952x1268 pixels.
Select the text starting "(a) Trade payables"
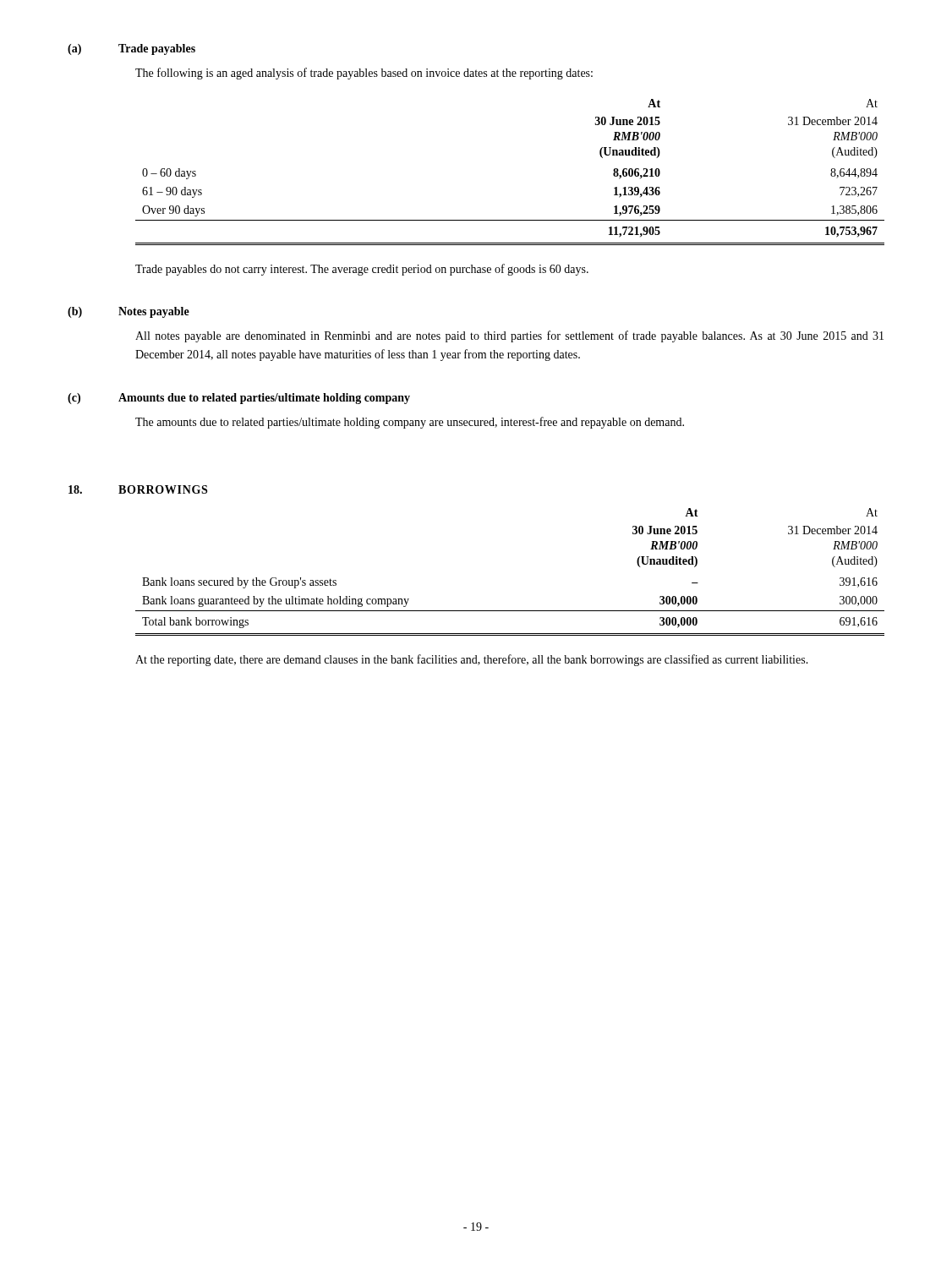point(132,49)
